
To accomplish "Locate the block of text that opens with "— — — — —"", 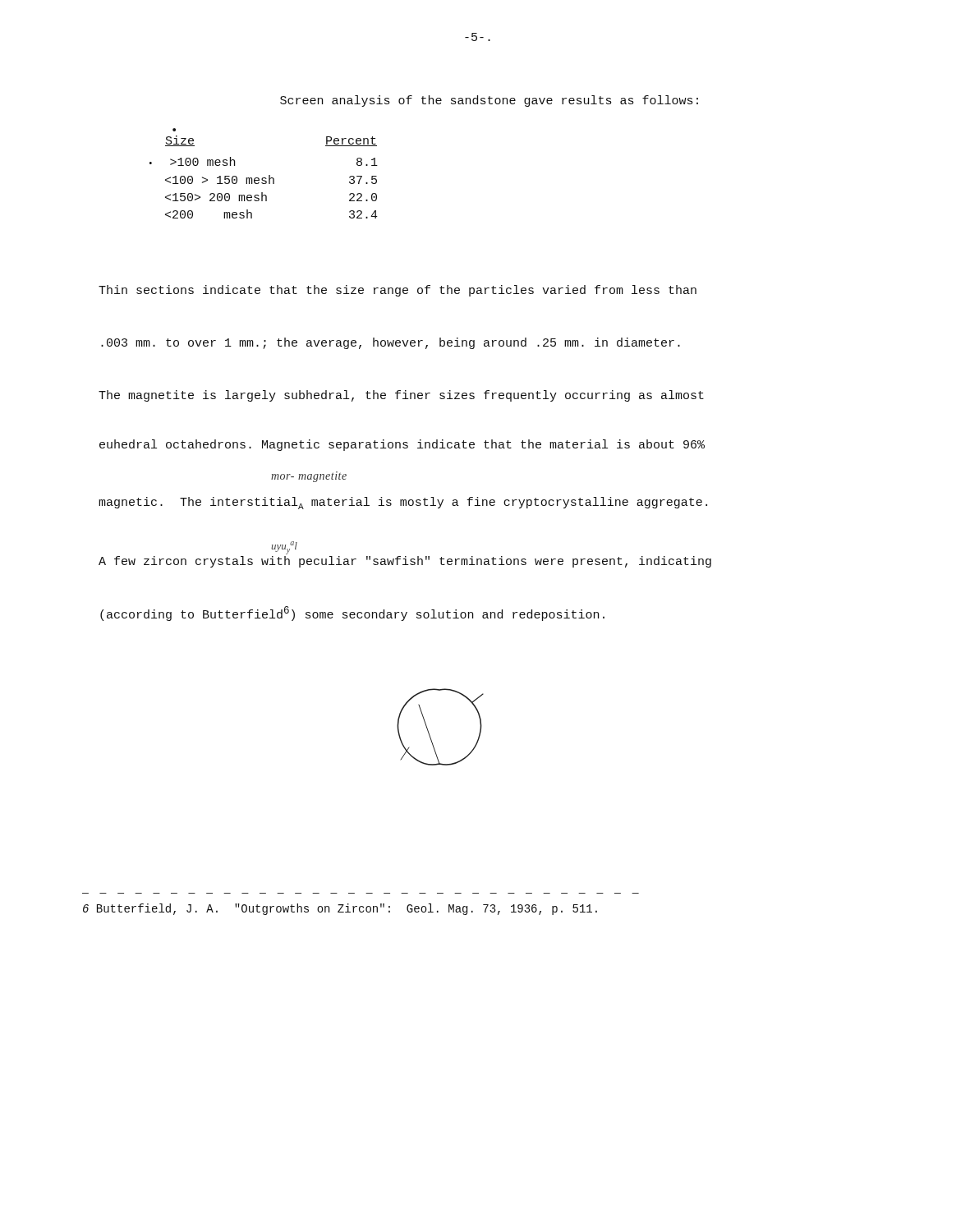I will pyautogui.click(x=478, y=901).
